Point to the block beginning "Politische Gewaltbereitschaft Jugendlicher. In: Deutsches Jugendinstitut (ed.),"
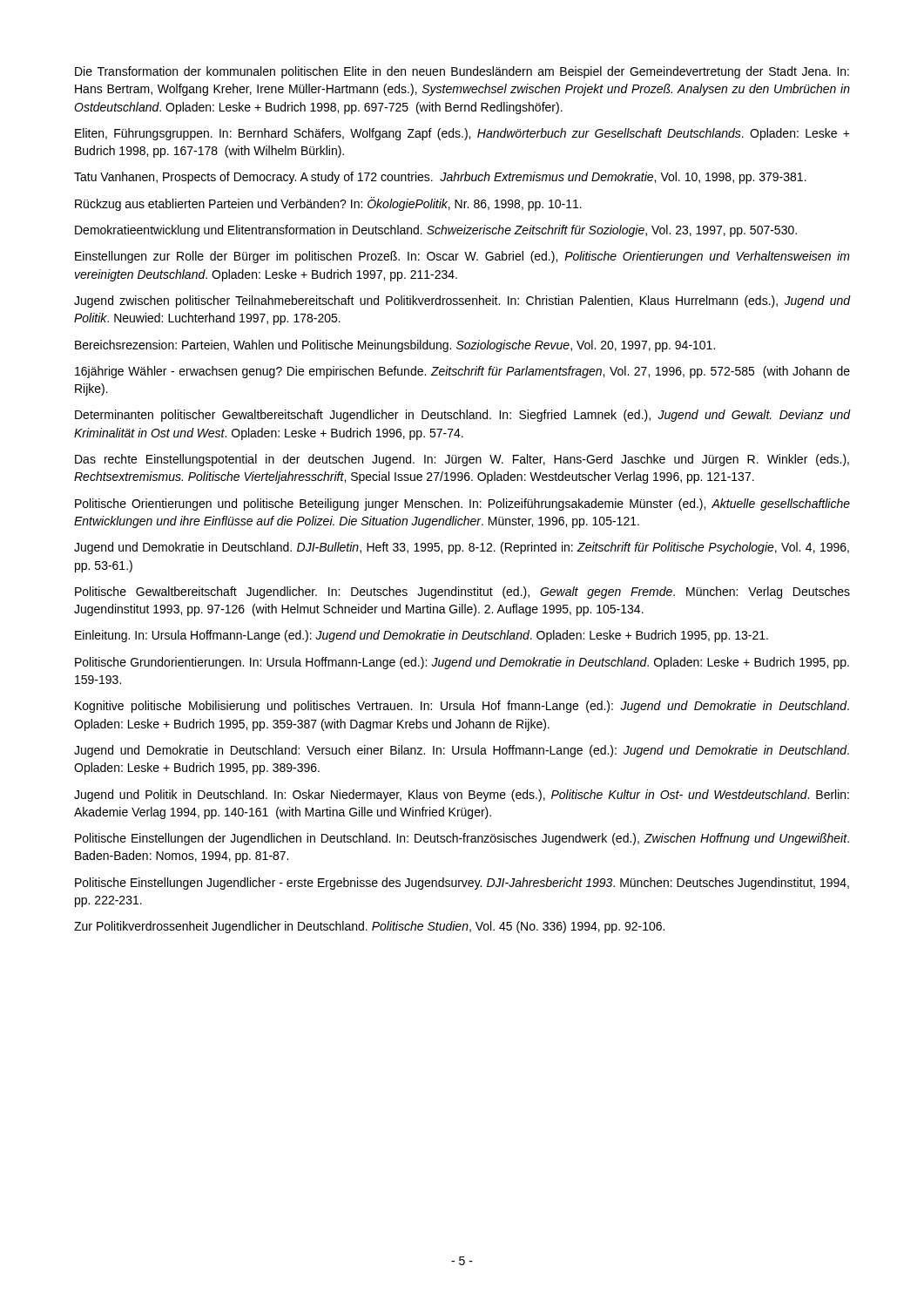This screenshot has height=1307, width=924. (462, 600)
